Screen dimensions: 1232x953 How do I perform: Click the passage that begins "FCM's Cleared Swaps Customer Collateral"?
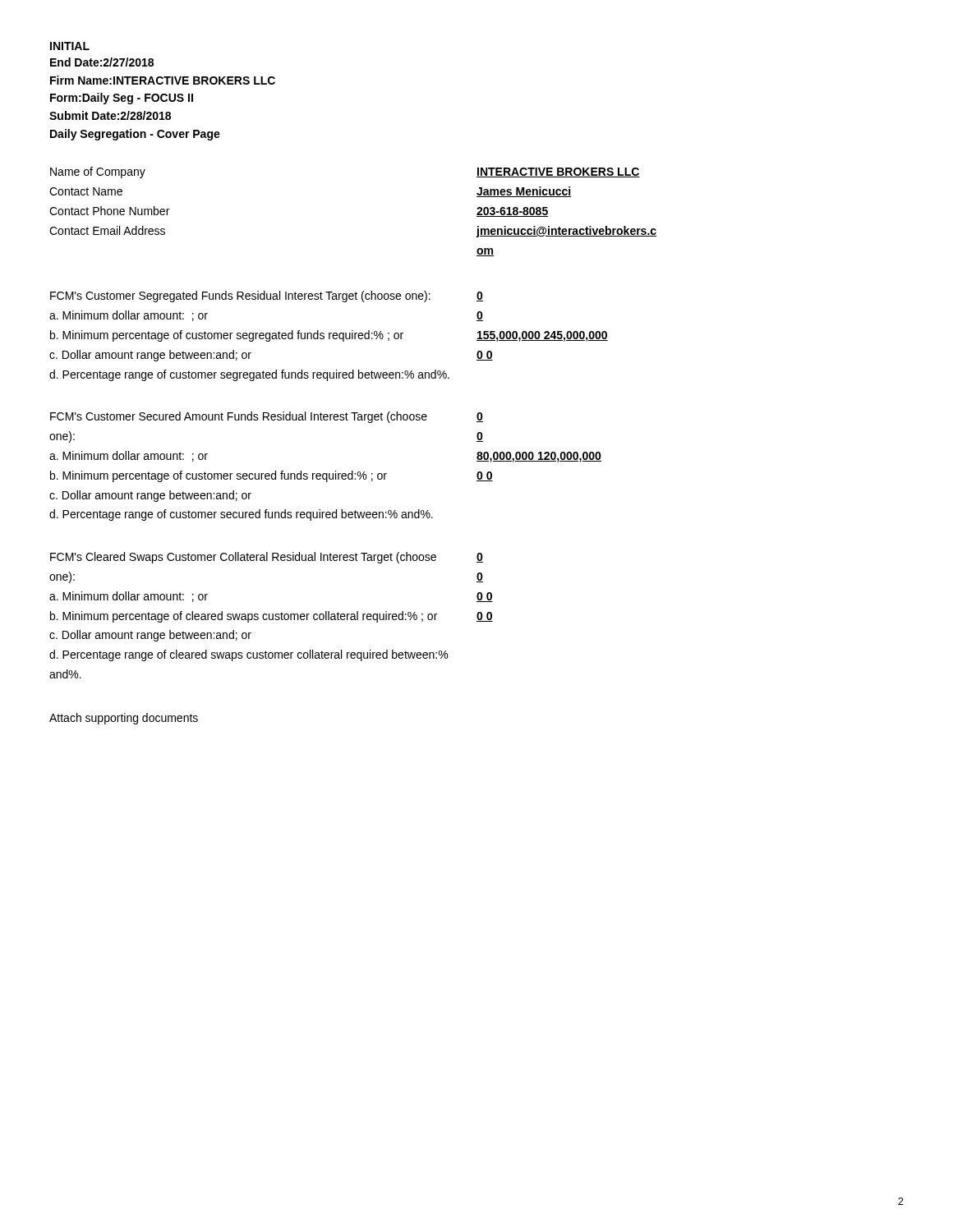click(249, 616)
